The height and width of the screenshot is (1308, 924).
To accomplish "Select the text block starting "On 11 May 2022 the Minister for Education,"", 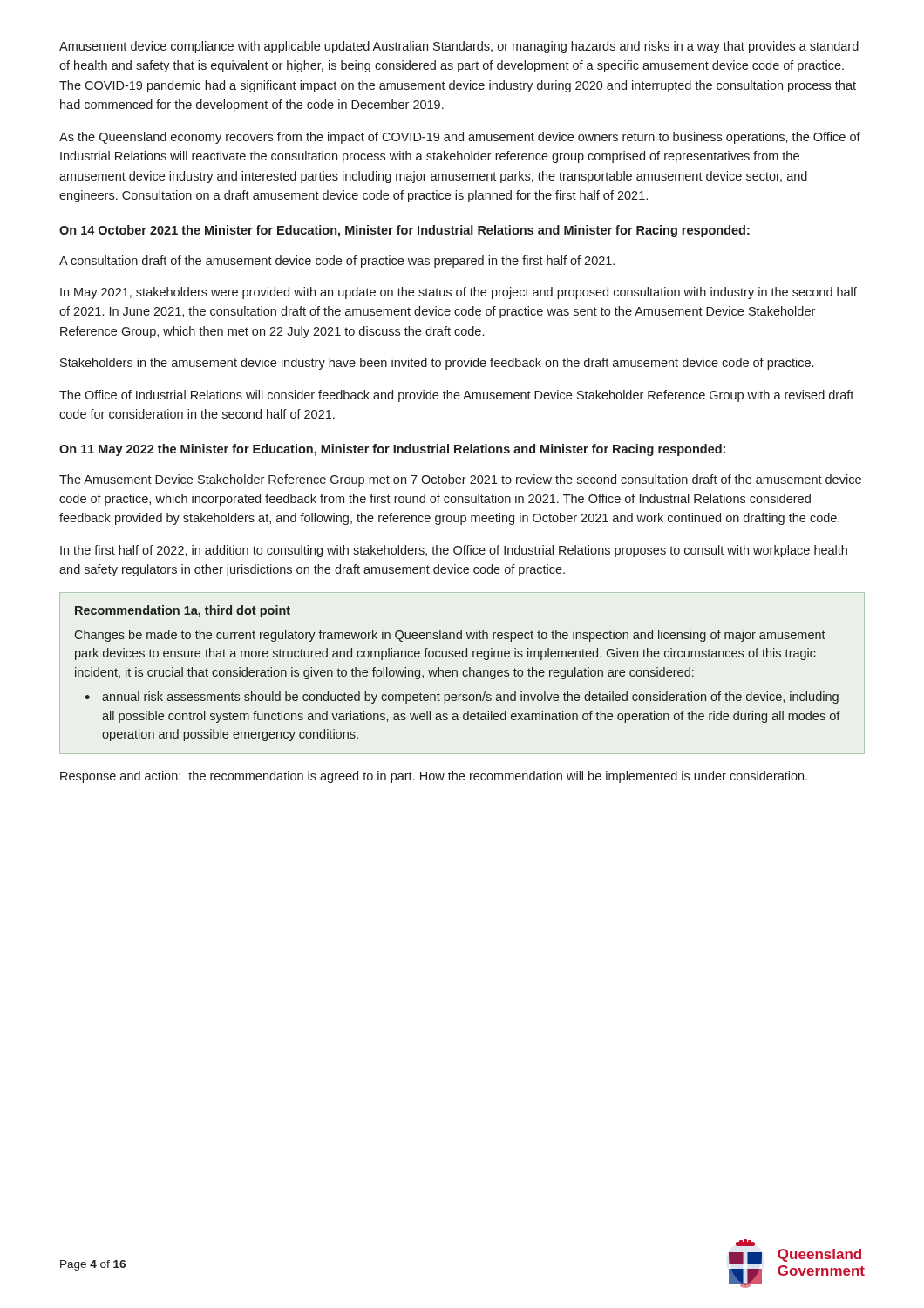I will (393, 449).
